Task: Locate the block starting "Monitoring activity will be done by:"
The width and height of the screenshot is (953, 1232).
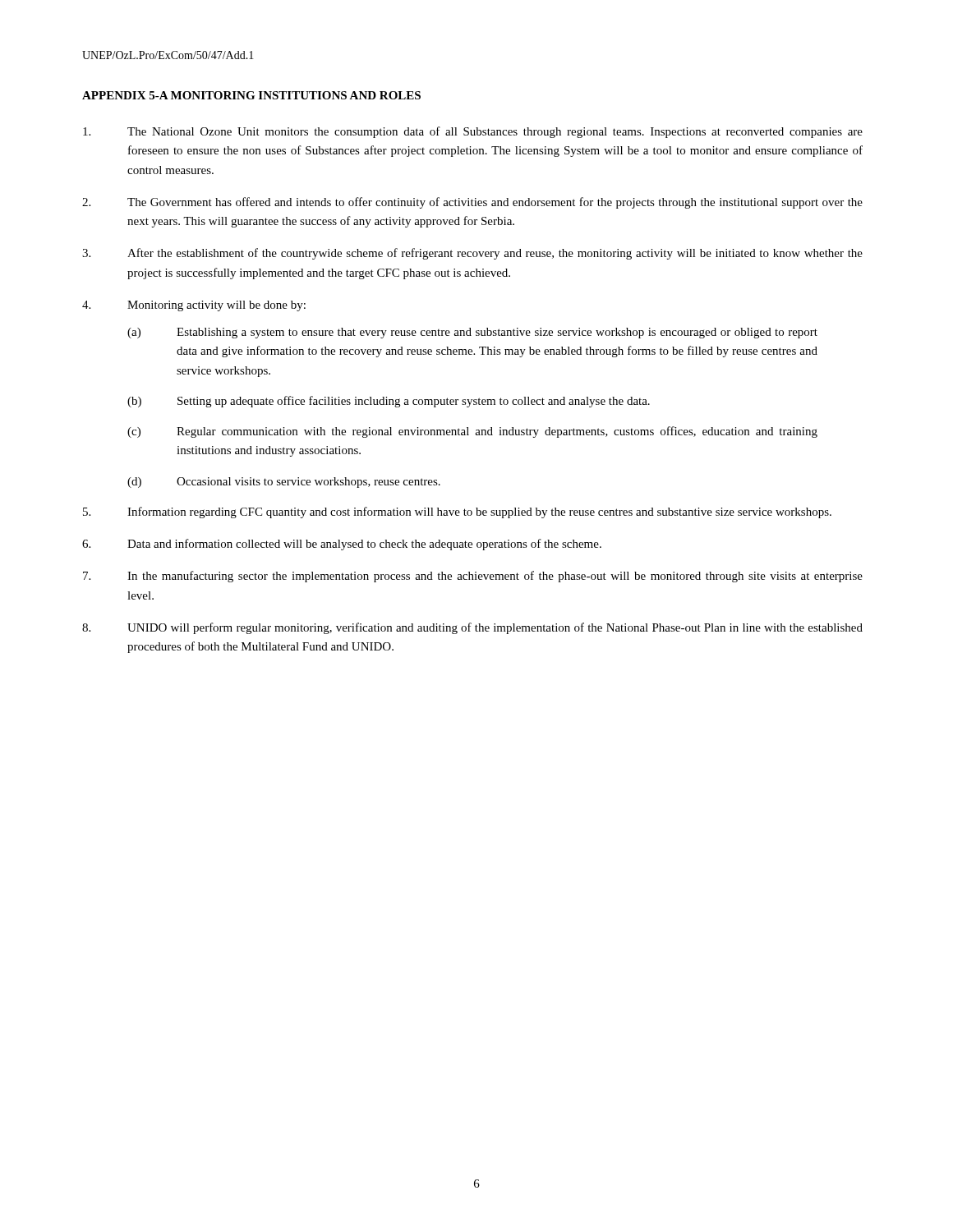Action: 194,306
